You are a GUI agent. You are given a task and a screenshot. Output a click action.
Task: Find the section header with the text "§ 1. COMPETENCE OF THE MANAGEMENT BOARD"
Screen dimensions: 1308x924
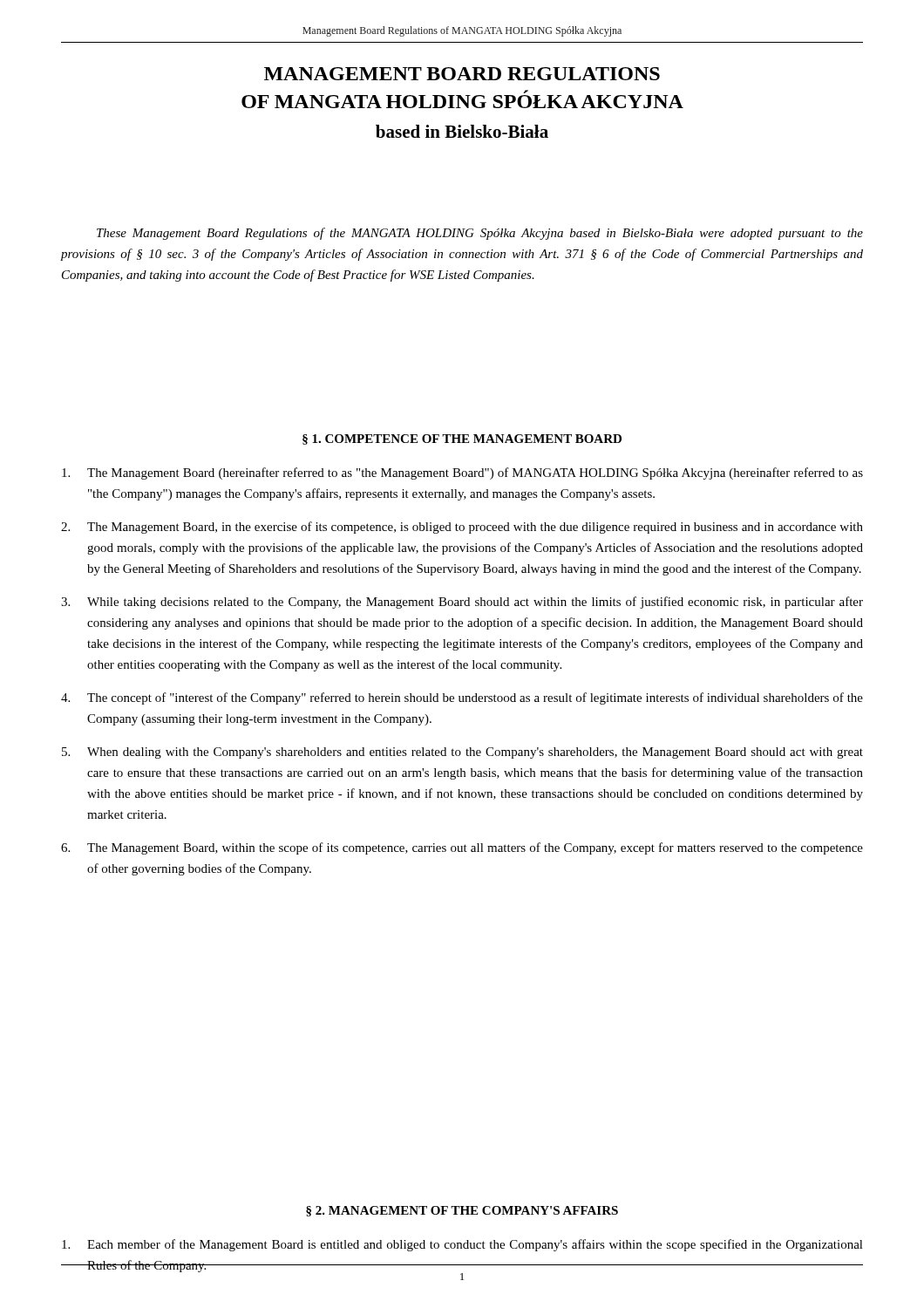point(462,439)
